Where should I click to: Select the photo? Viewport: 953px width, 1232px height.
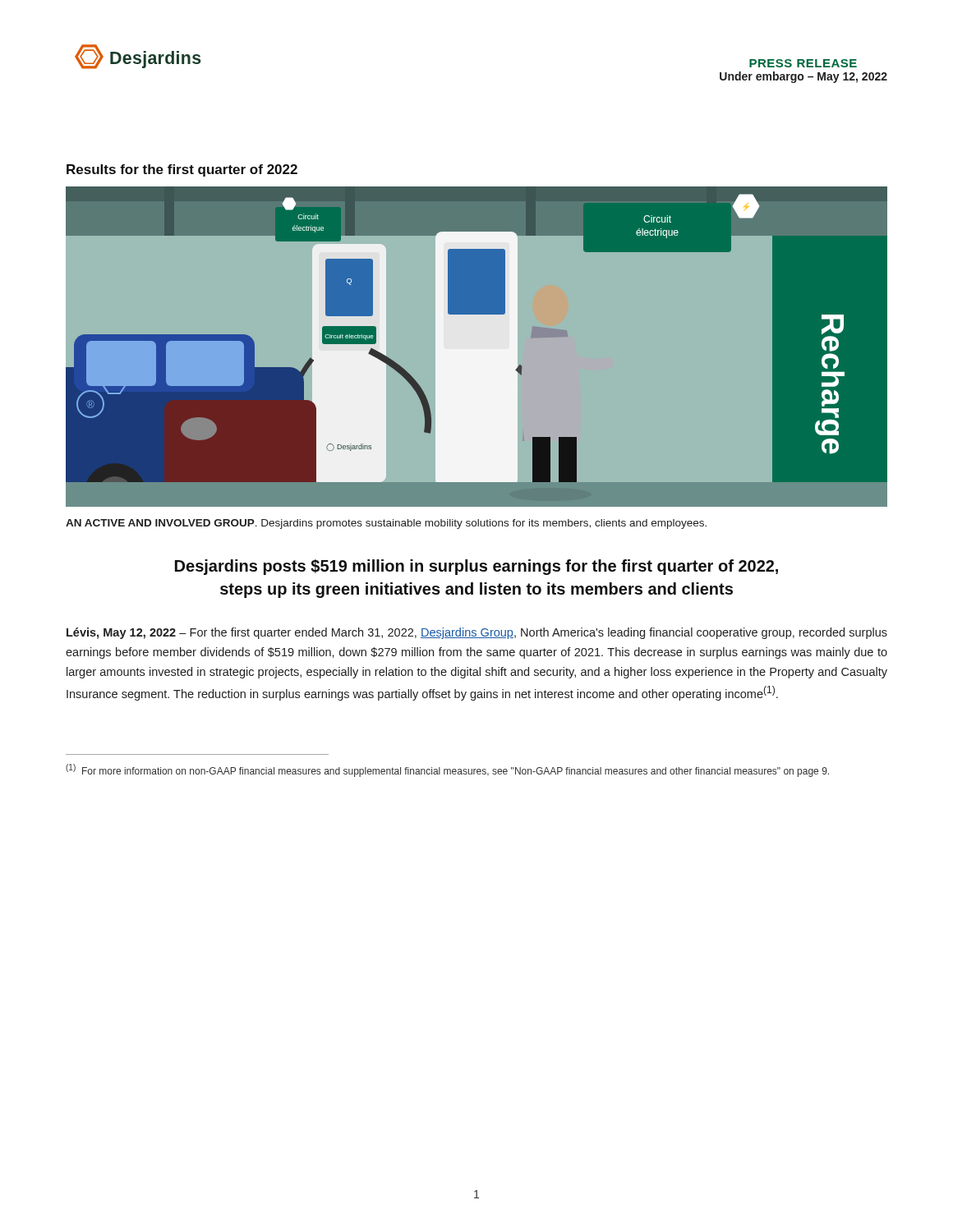click(476, 347)
